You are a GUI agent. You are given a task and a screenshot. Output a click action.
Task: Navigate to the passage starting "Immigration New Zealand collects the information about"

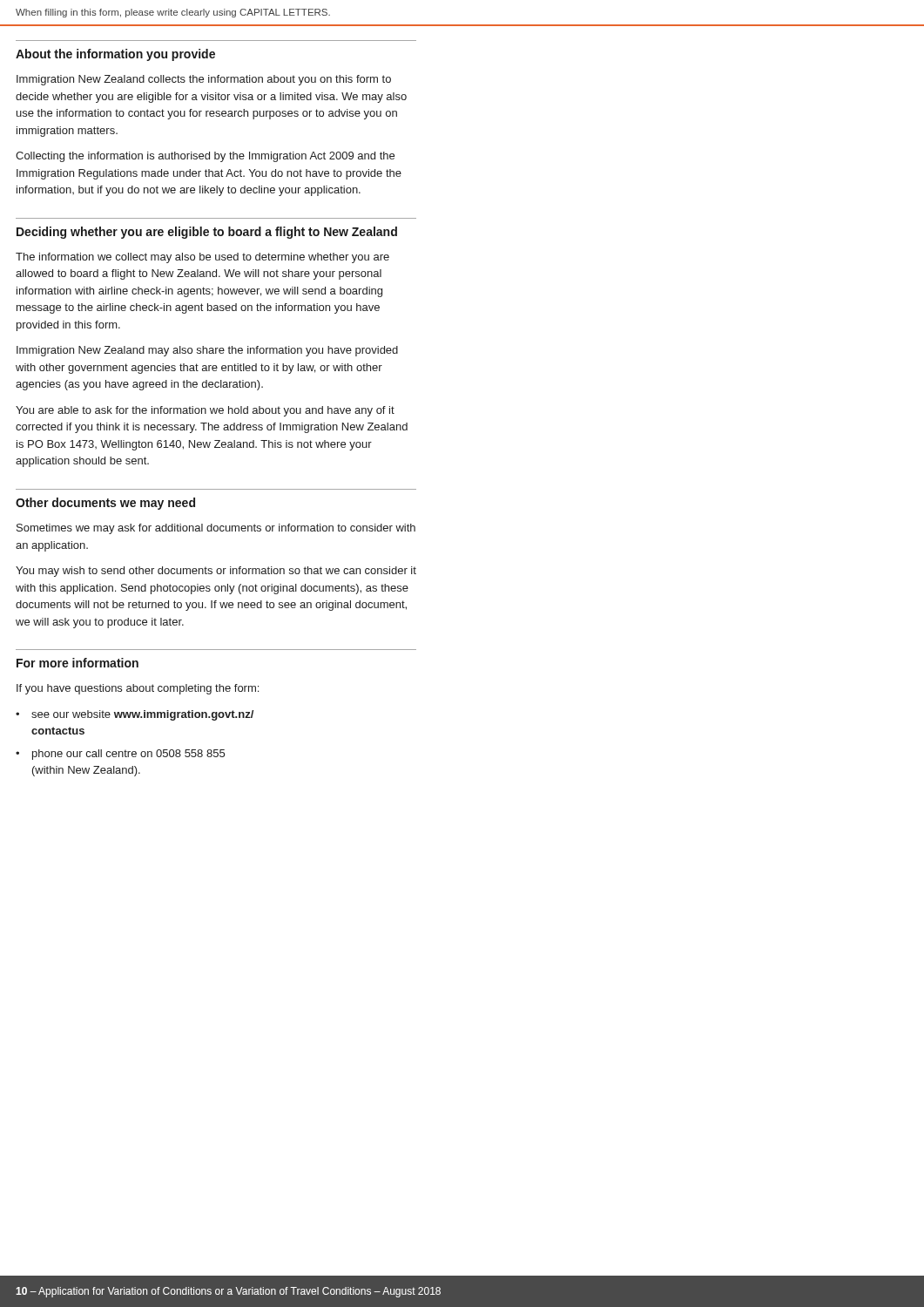(x=211, y=105)
